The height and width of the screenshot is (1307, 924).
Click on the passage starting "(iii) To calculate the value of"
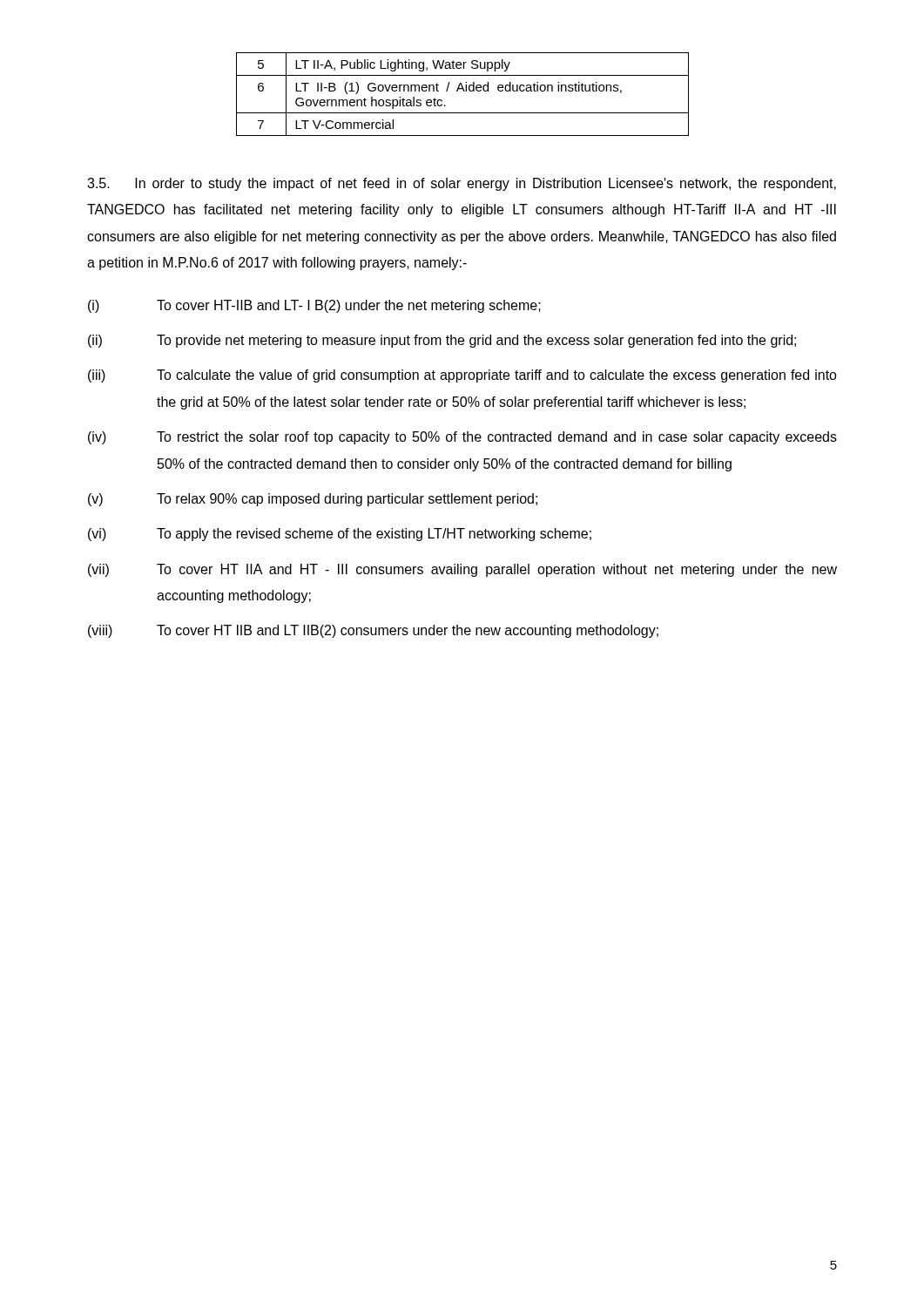click(x=462, y=389)
